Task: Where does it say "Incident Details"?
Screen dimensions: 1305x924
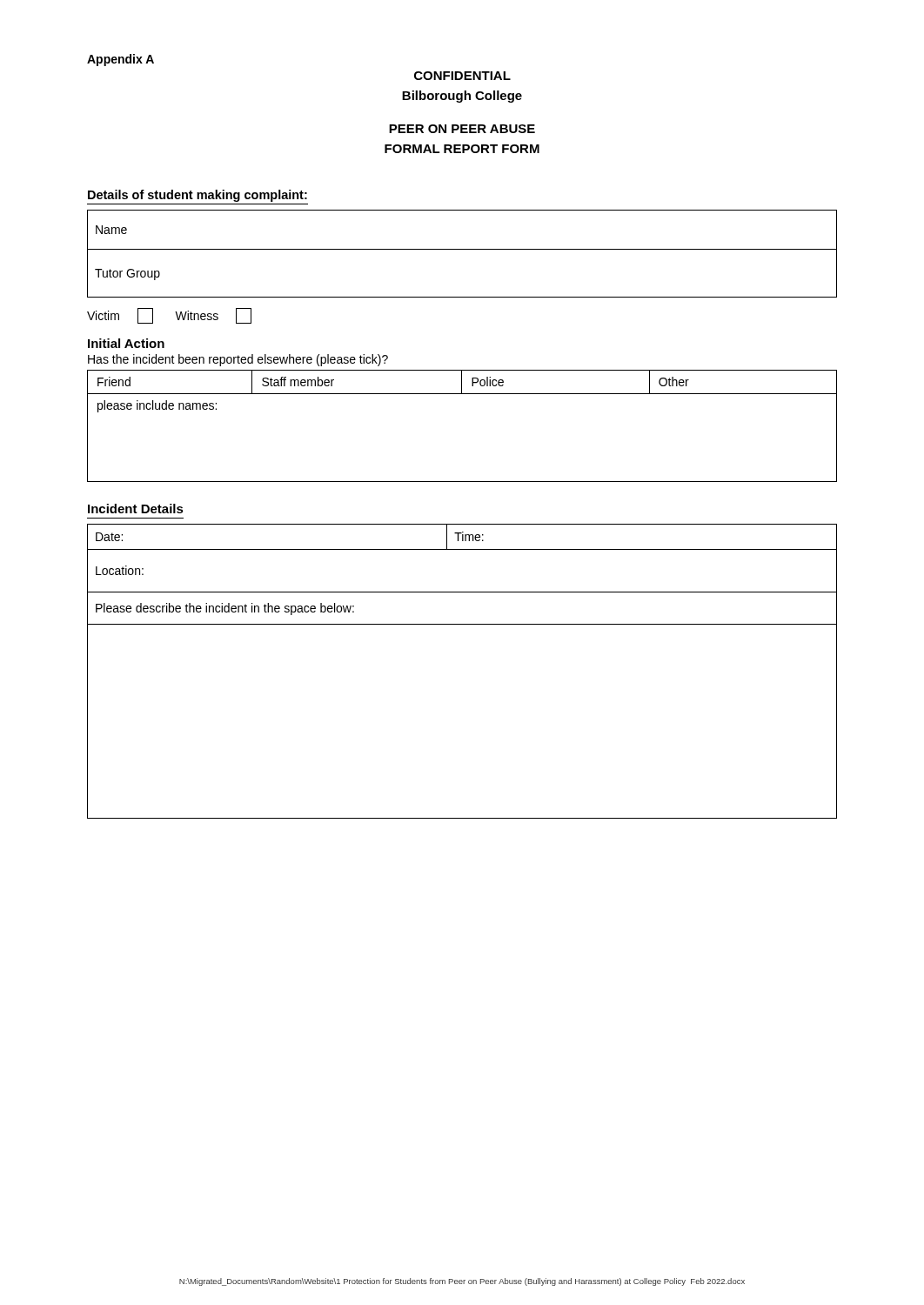Action: click(135, 510)
